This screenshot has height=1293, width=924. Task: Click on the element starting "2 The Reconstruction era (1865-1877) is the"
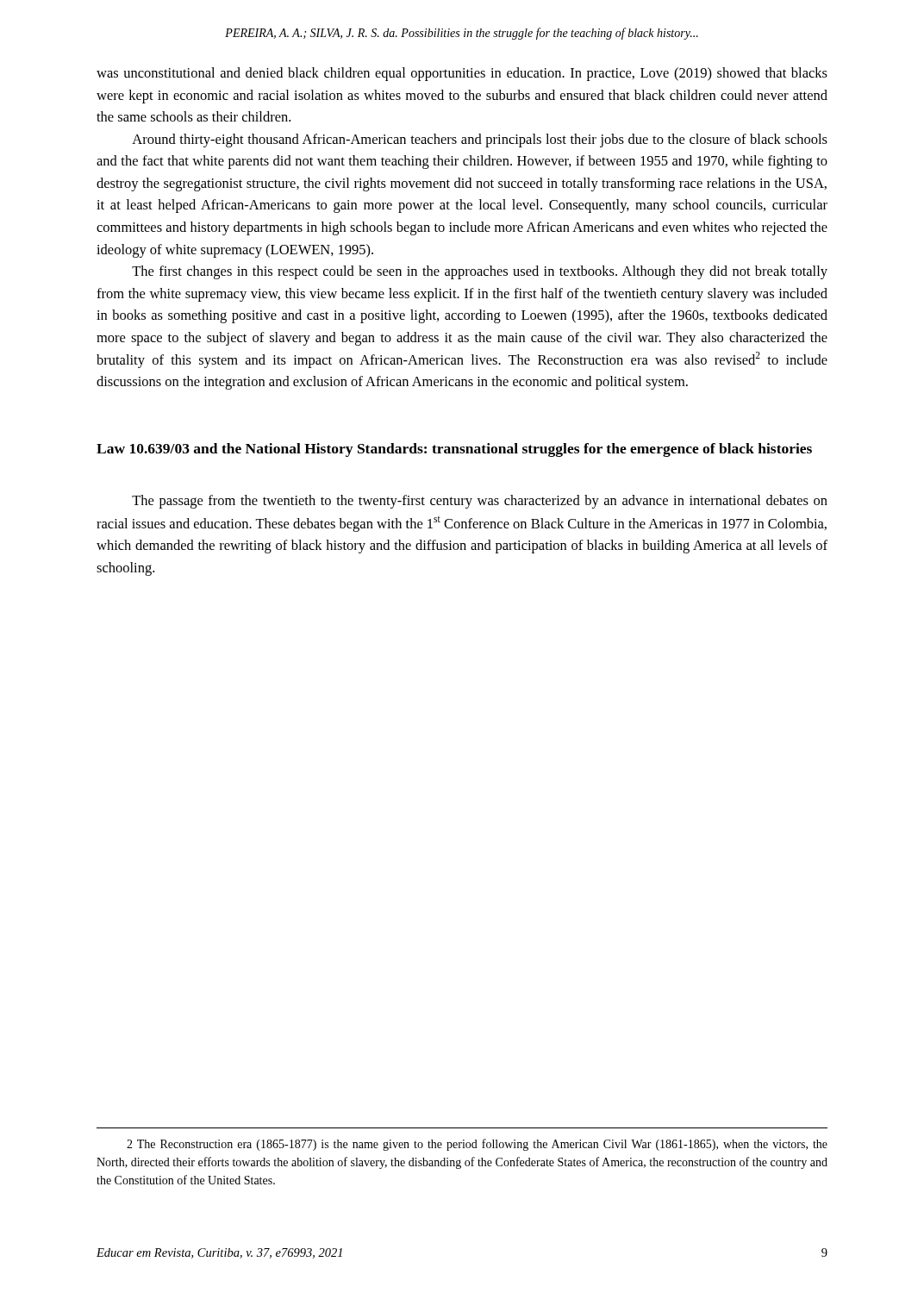point(462,1162)
